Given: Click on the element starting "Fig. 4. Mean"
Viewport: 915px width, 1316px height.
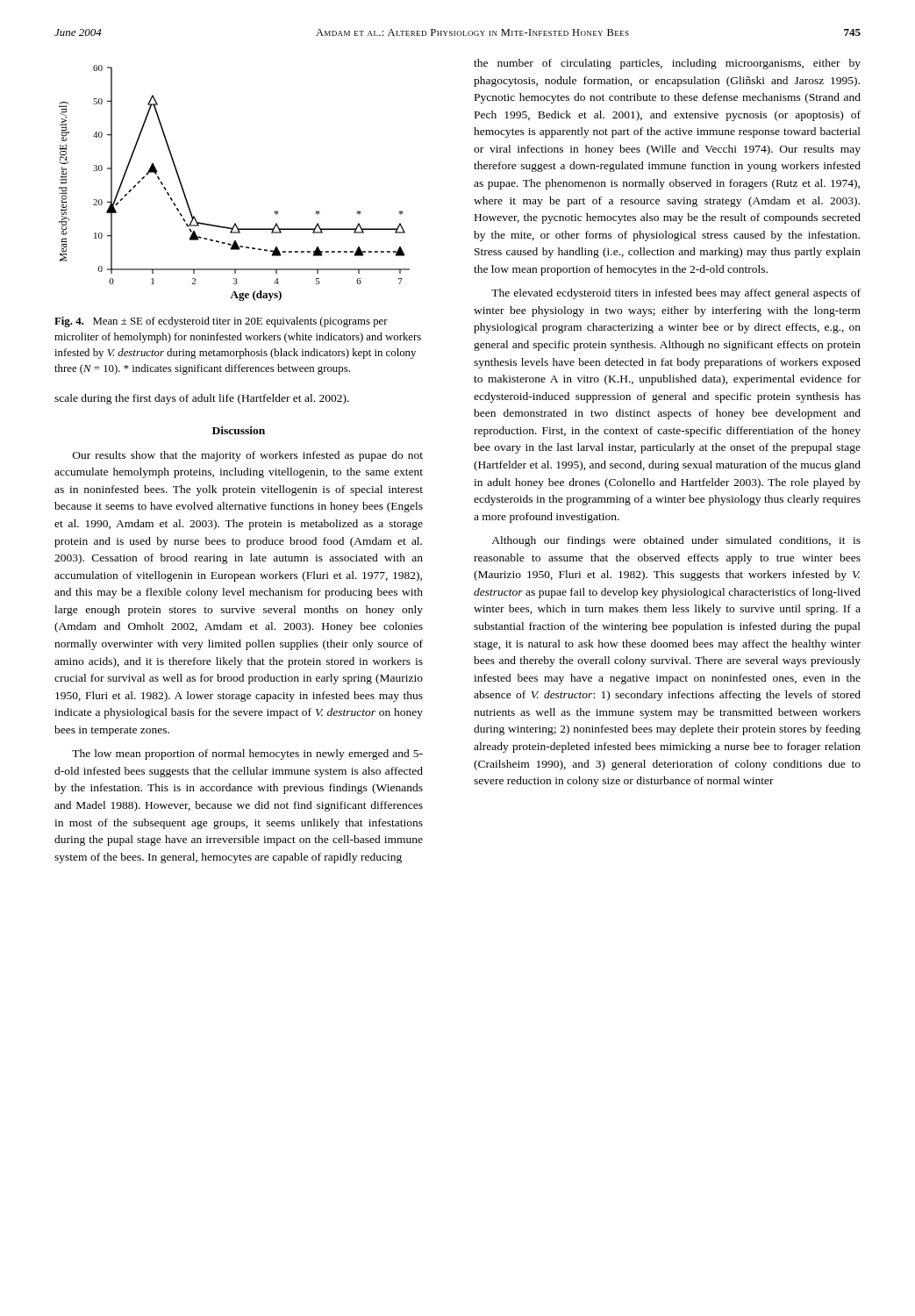Looking at the screenshot, I should click(x=238, y=345).
